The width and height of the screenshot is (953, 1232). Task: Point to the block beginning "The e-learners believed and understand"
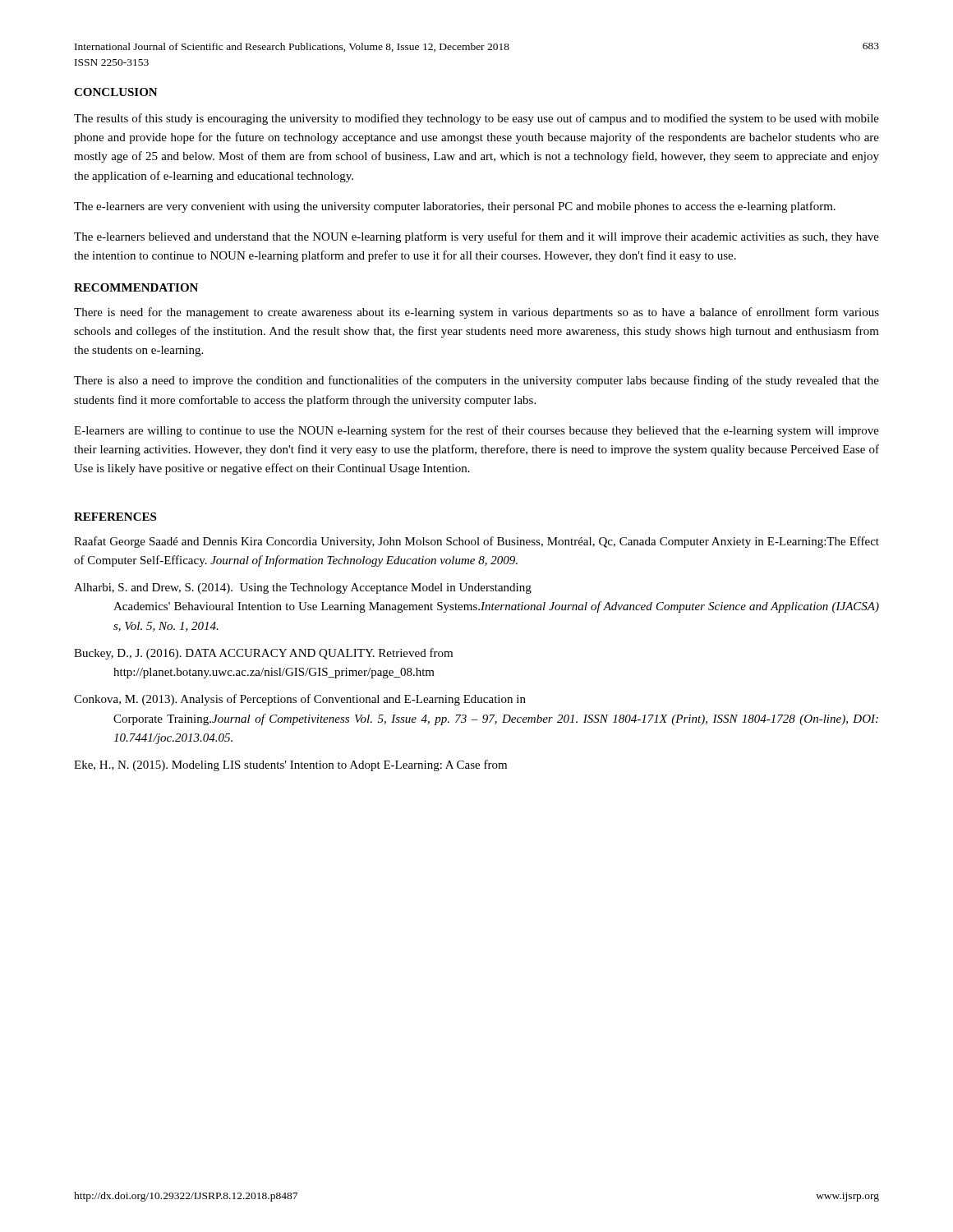[476, 246]
